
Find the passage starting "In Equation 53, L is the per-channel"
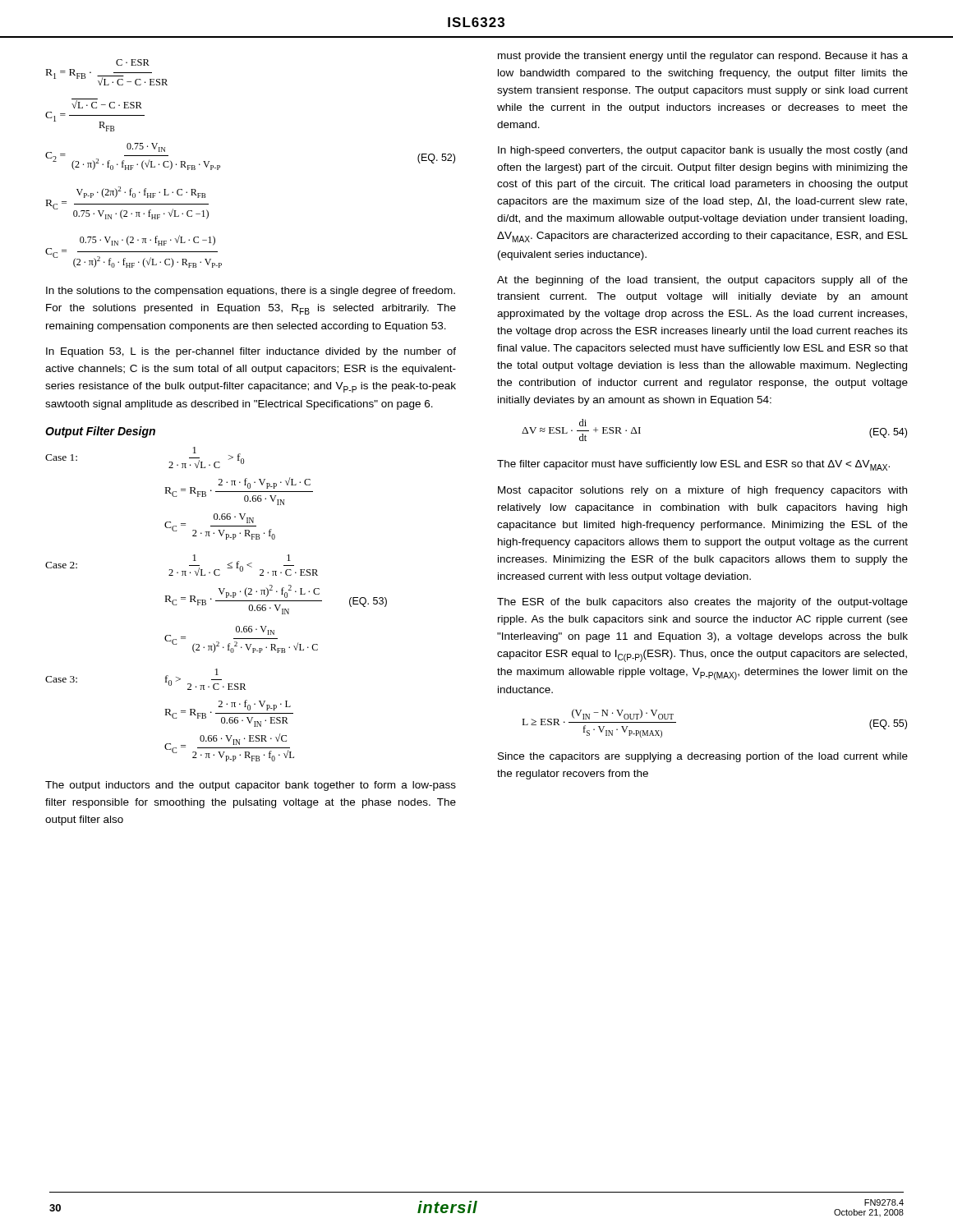point(251,378)
